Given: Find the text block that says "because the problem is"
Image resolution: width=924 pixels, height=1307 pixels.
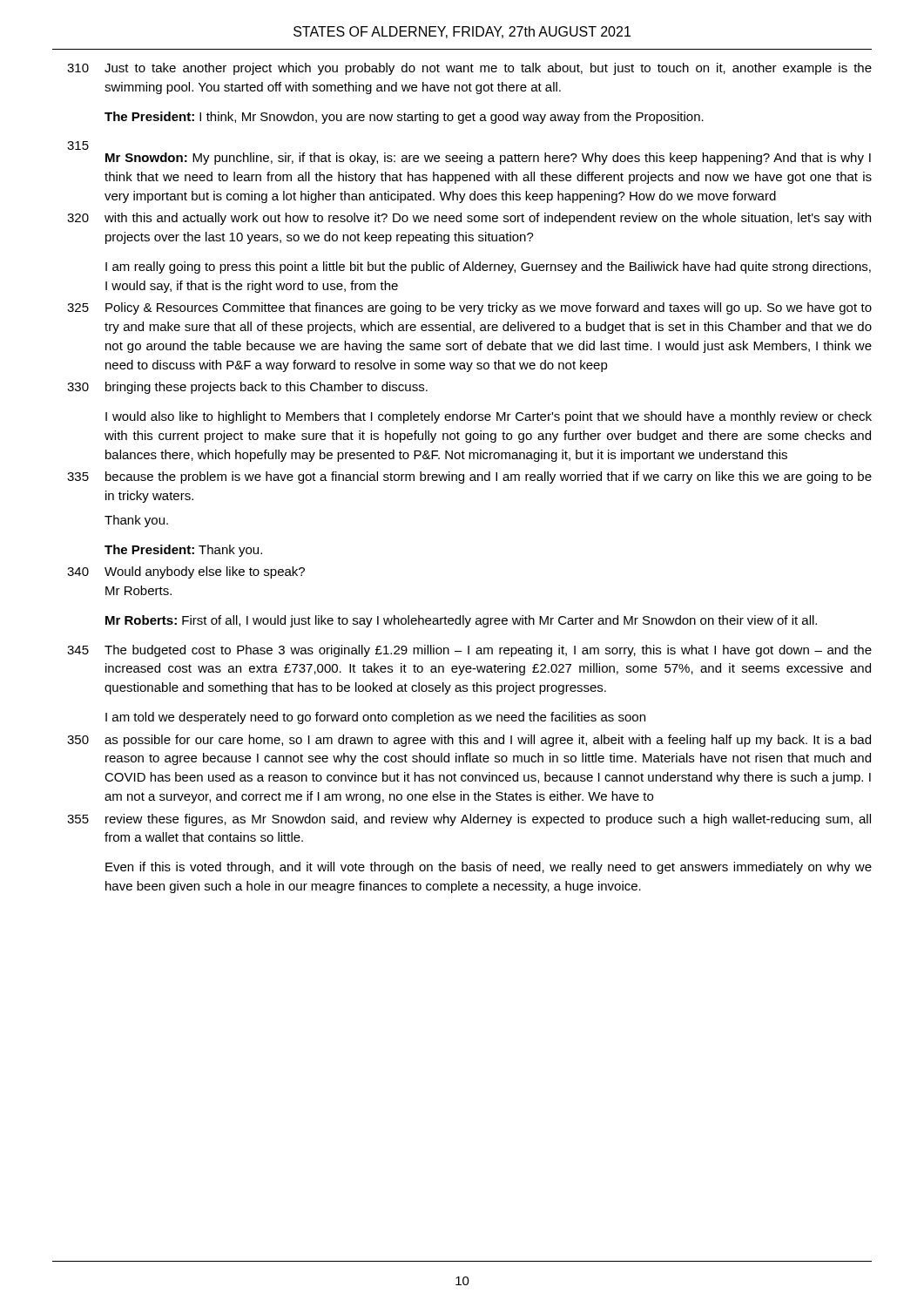Looking at the screenshot, I should pos(489,477).
